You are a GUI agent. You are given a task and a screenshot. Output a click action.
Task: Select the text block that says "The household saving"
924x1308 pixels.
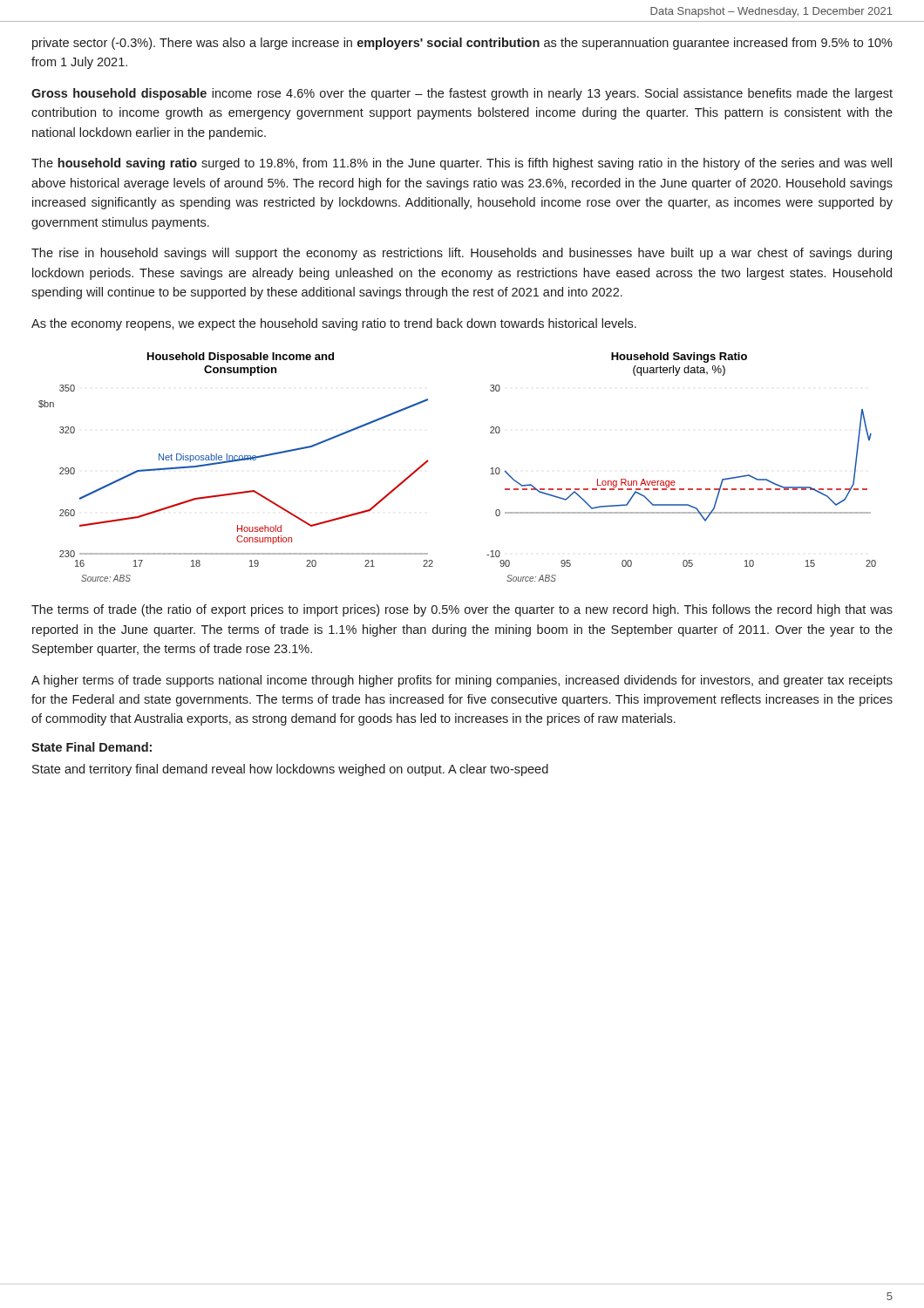coord(462,193)
